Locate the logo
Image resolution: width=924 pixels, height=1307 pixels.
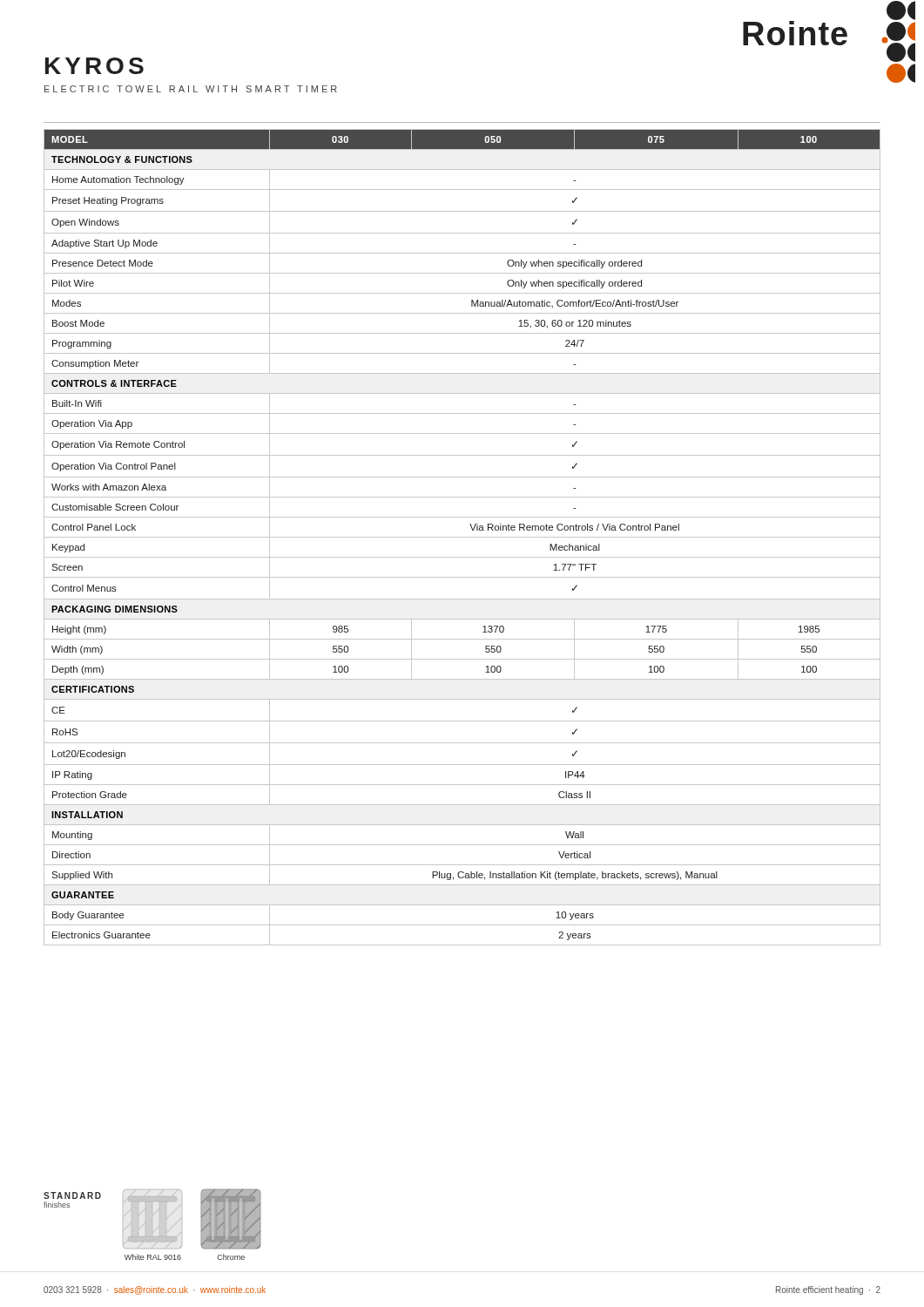pos(828,57)
